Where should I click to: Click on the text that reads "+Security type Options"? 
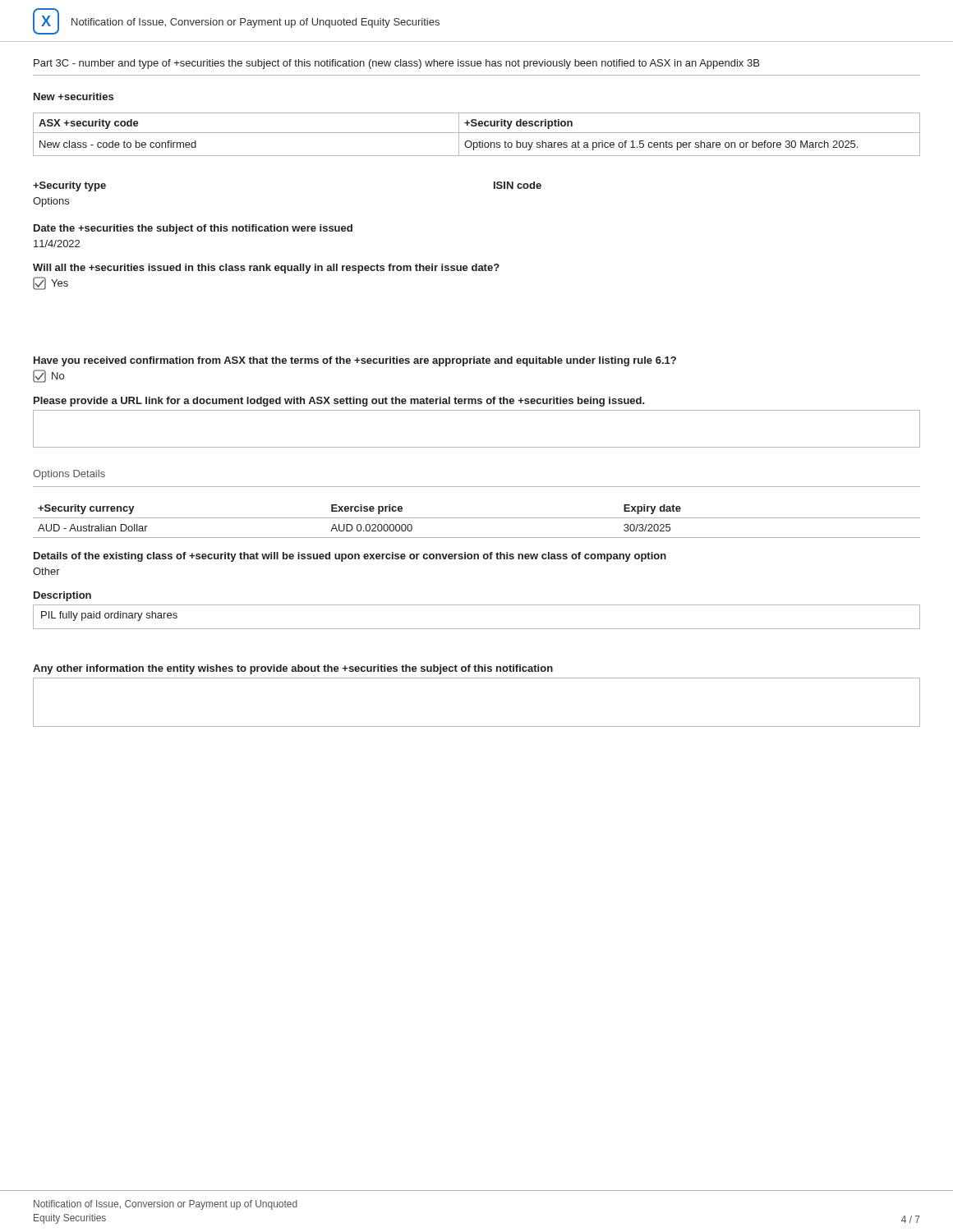pyautogui.click(x=69, y=186)
